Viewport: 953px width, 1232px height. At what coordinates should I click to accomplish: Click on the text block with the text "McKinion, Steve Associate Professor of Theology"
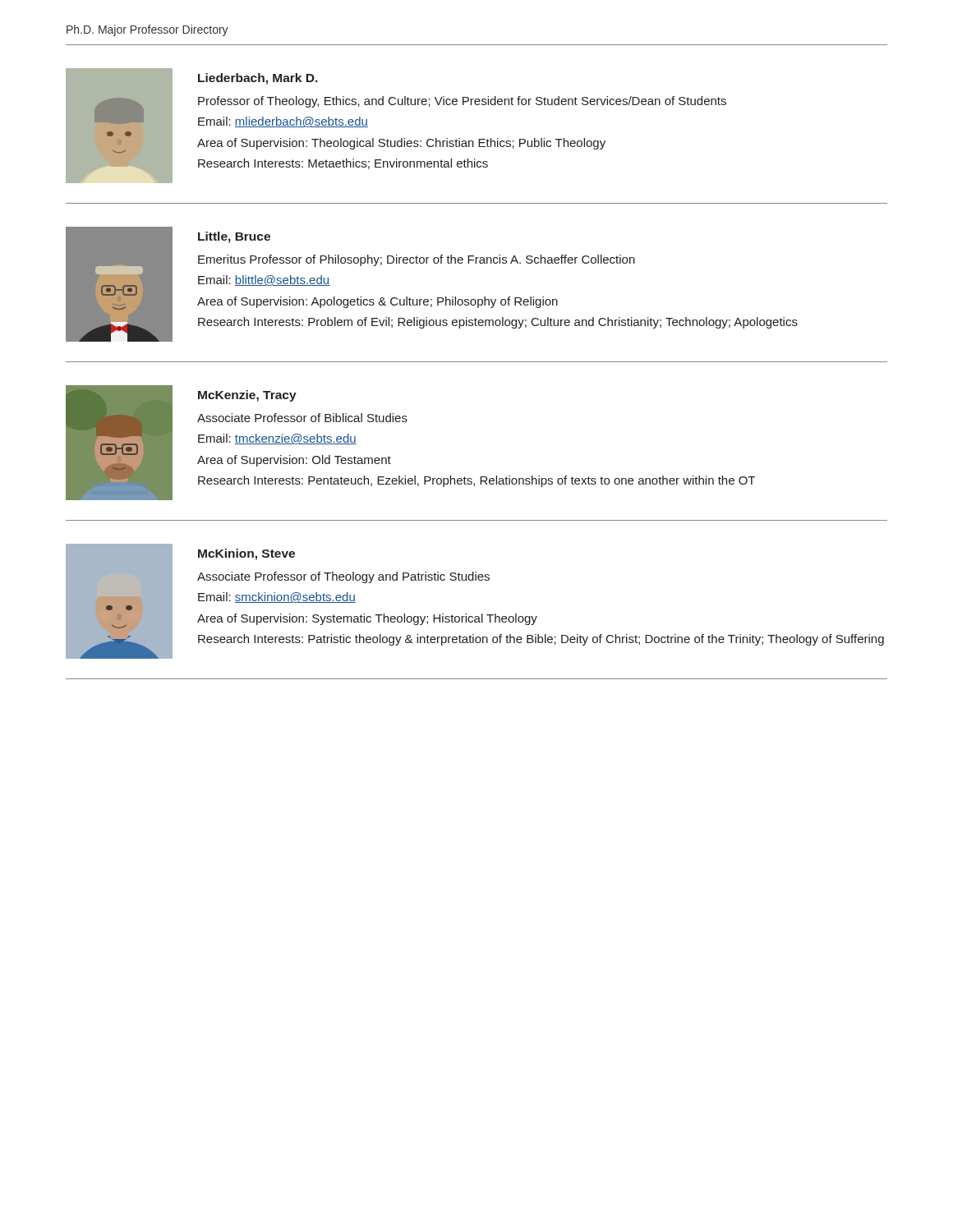coord(246,554)
